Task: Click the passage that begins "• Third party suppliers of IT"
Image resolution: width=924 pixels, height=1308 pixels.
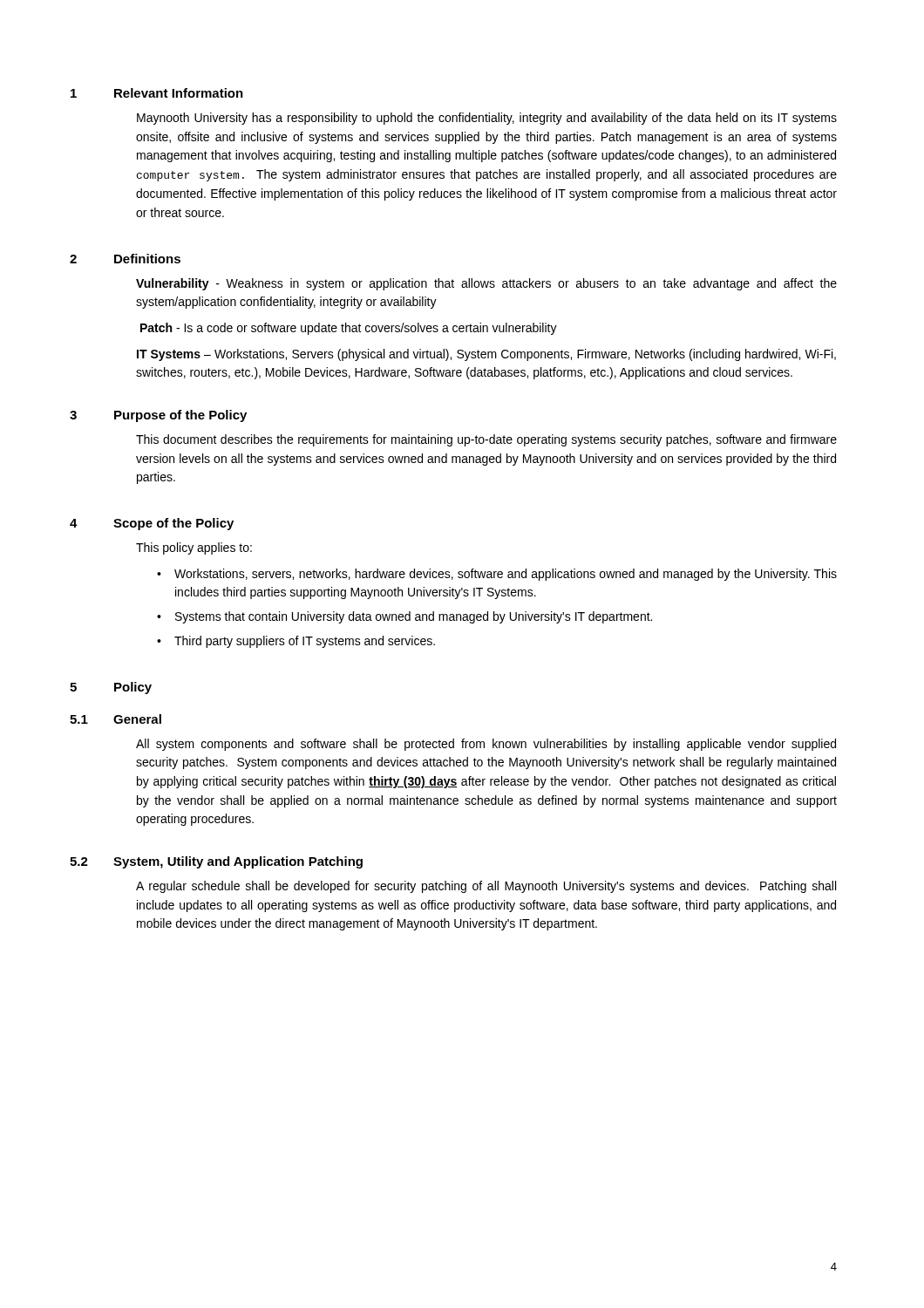Action: 296,642
